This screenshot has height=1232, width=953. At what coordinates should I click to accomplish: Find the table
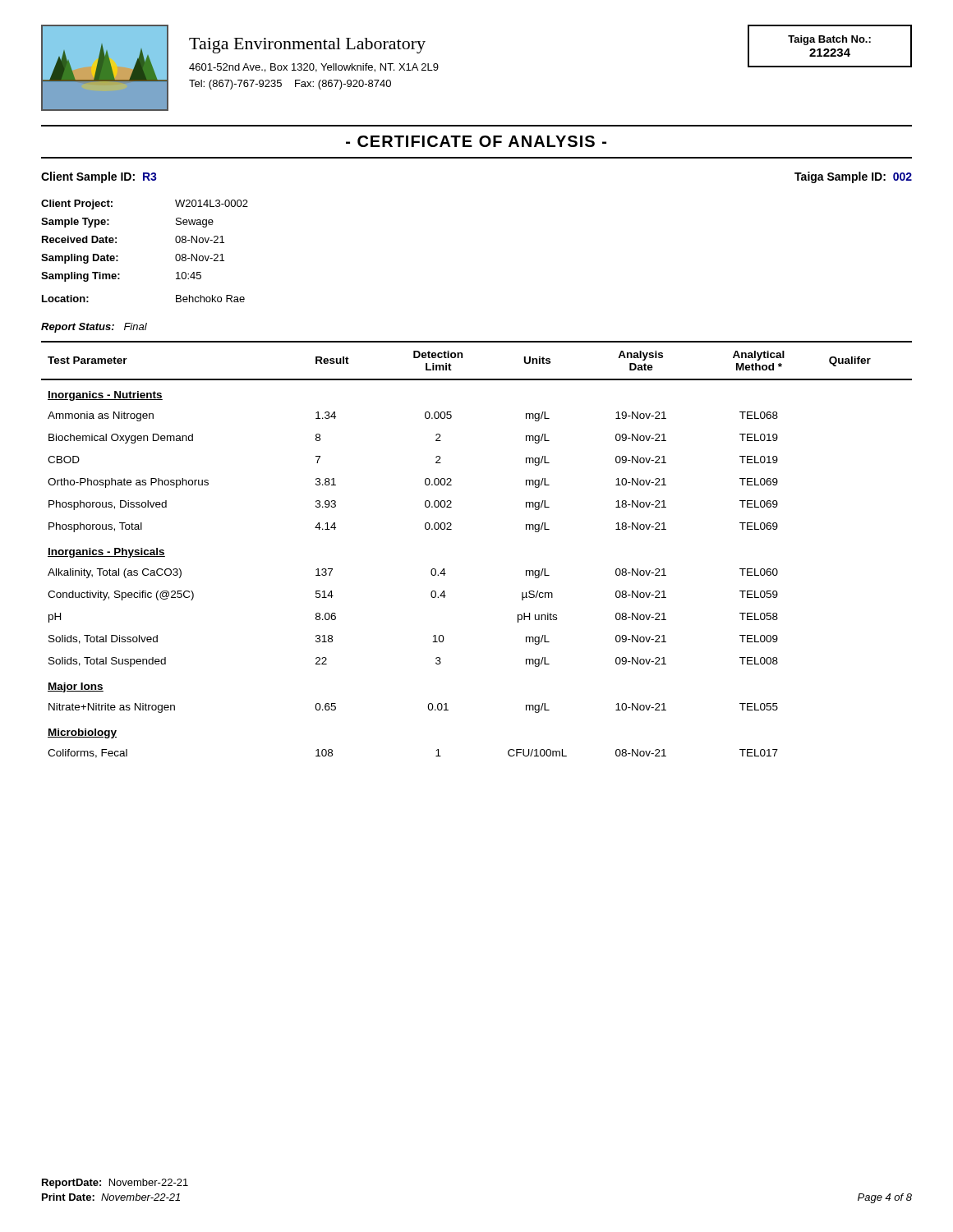476,552
